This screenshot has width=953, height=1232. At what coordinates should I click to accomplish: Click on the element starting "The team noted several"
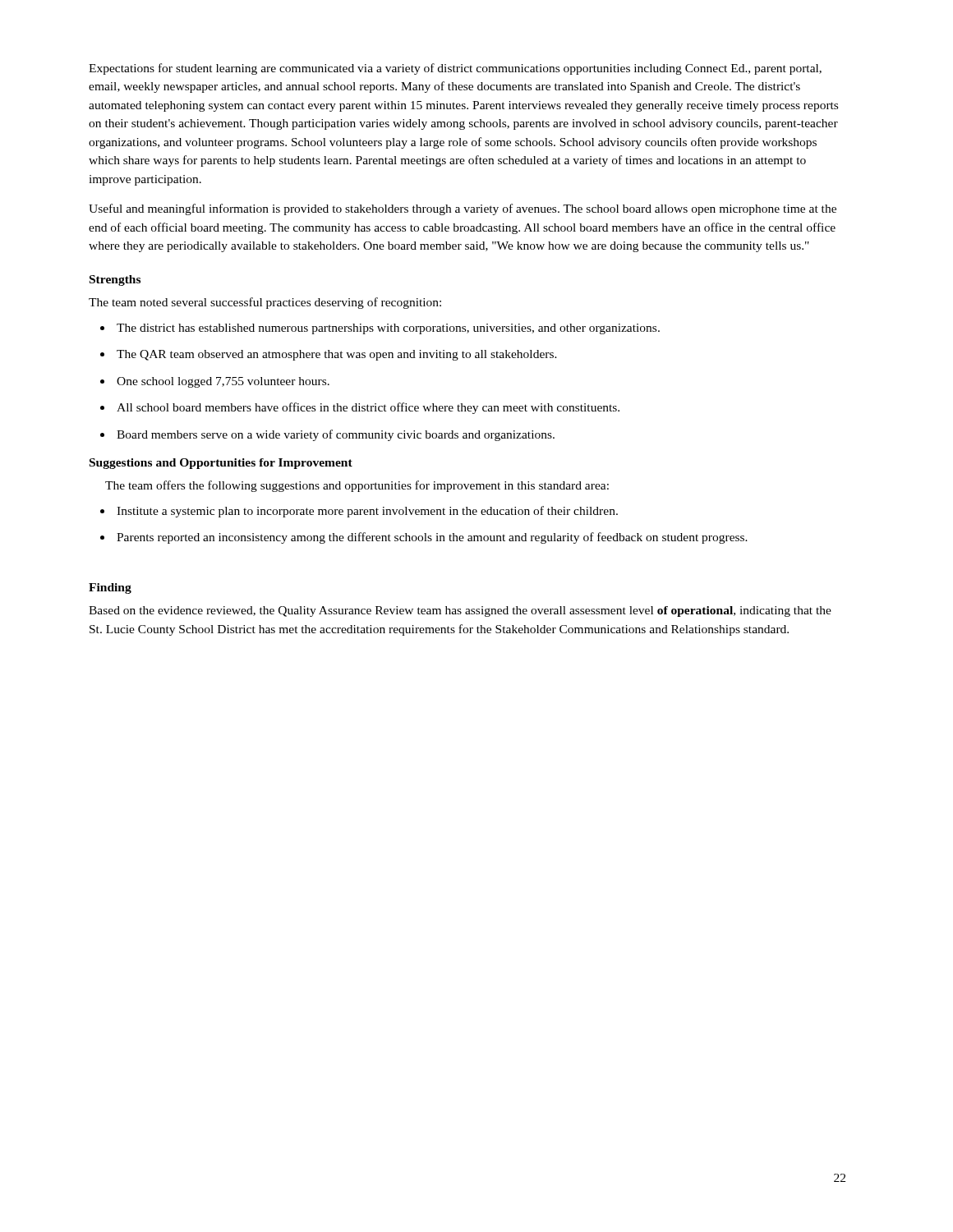[266, 302]
